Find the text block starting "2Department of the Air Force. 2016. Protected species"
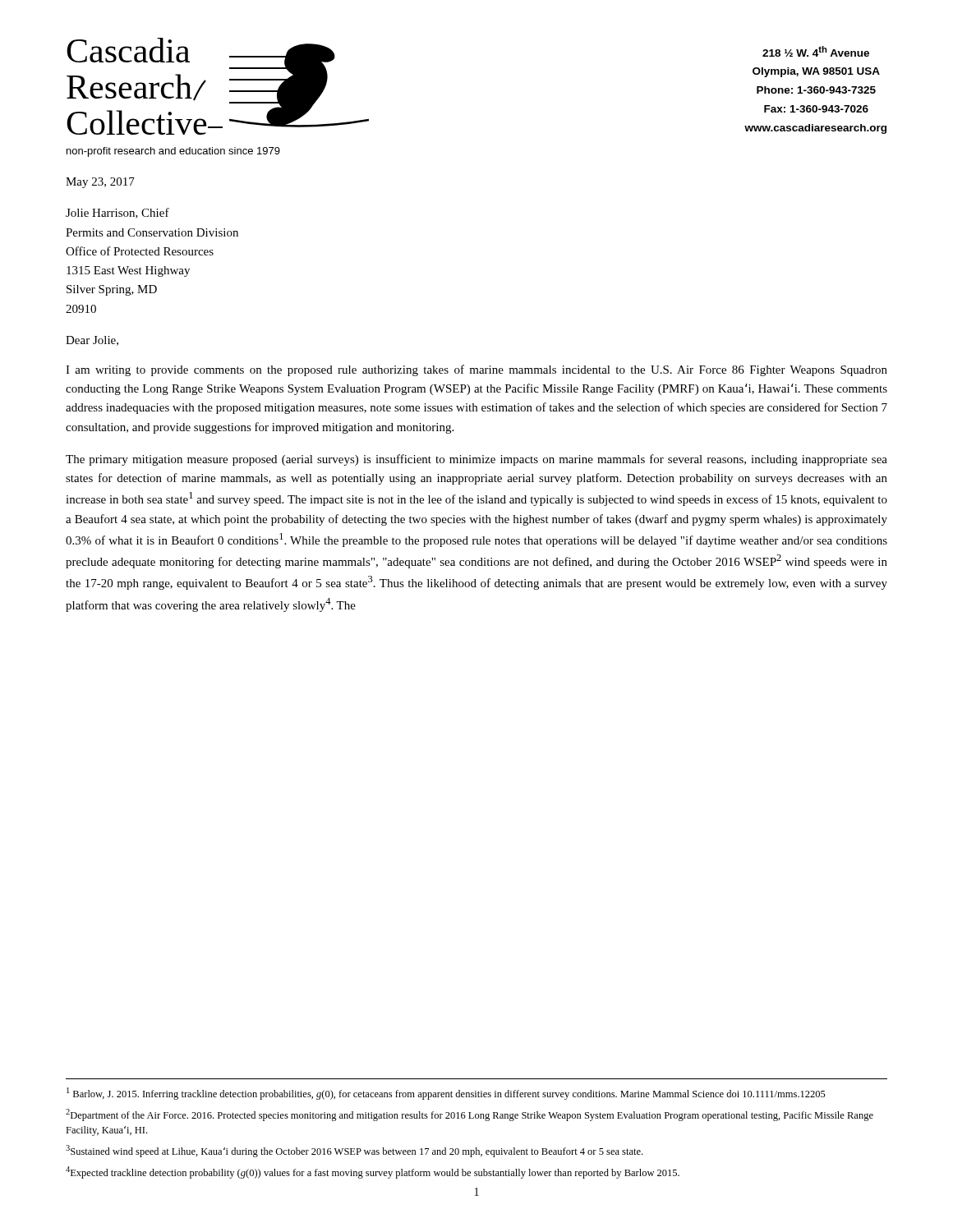Screen dimensions: 1232x953 (x=469, y=1122)
